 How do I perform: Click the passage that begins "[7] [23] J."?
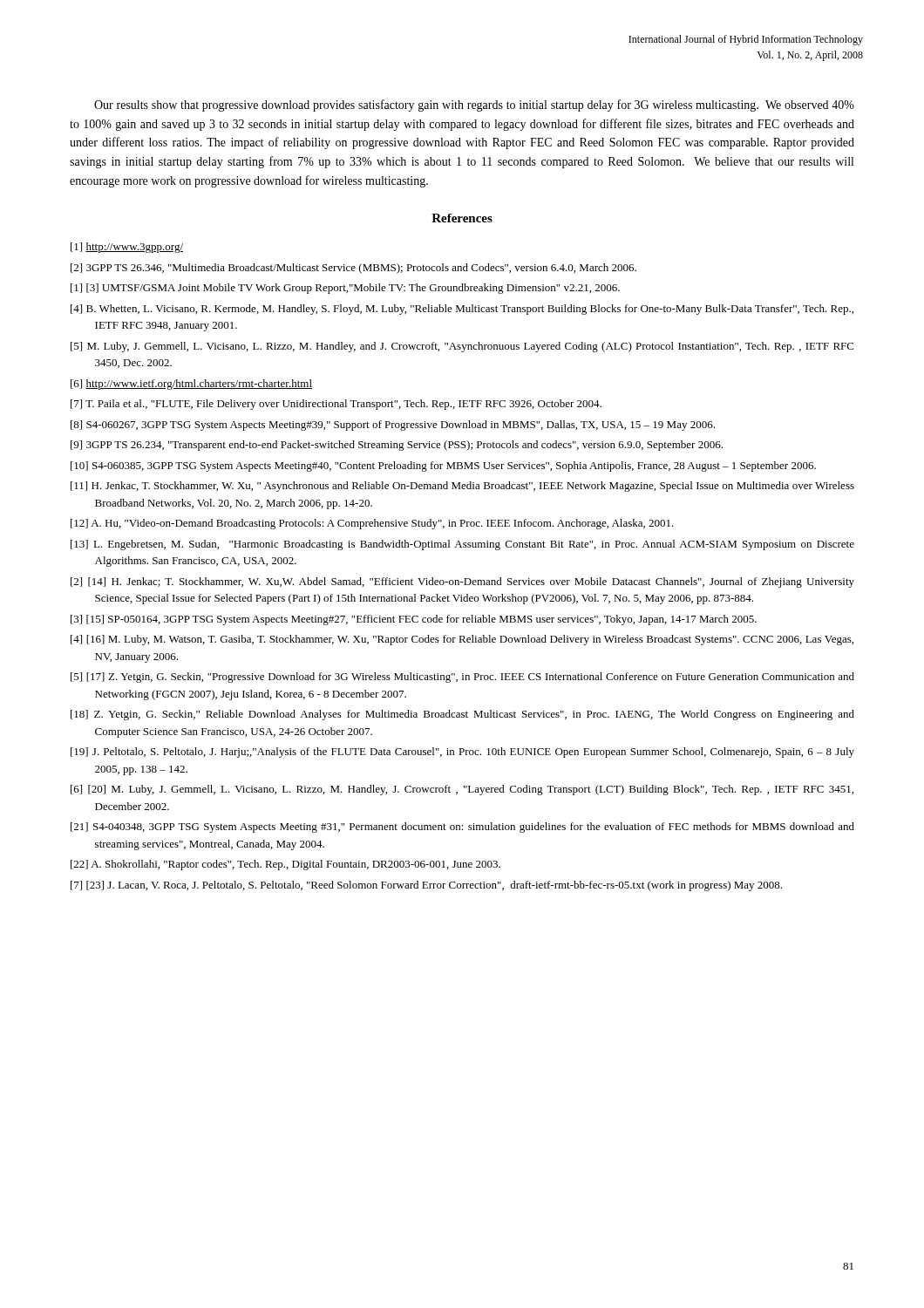(x=462, y=885)
